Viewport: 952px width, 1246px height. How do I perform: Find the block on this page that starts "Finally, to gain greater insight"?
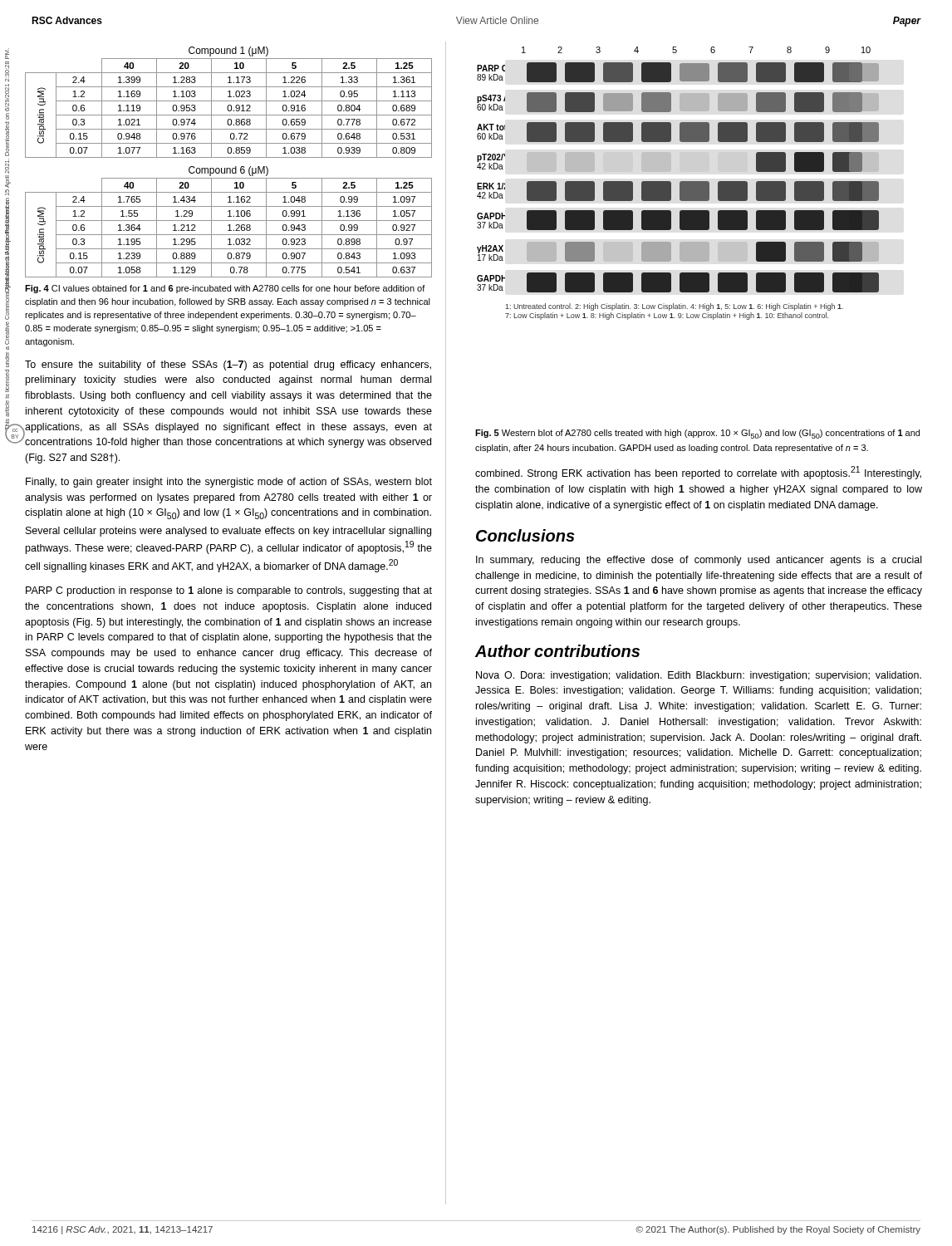pos(228,524)
